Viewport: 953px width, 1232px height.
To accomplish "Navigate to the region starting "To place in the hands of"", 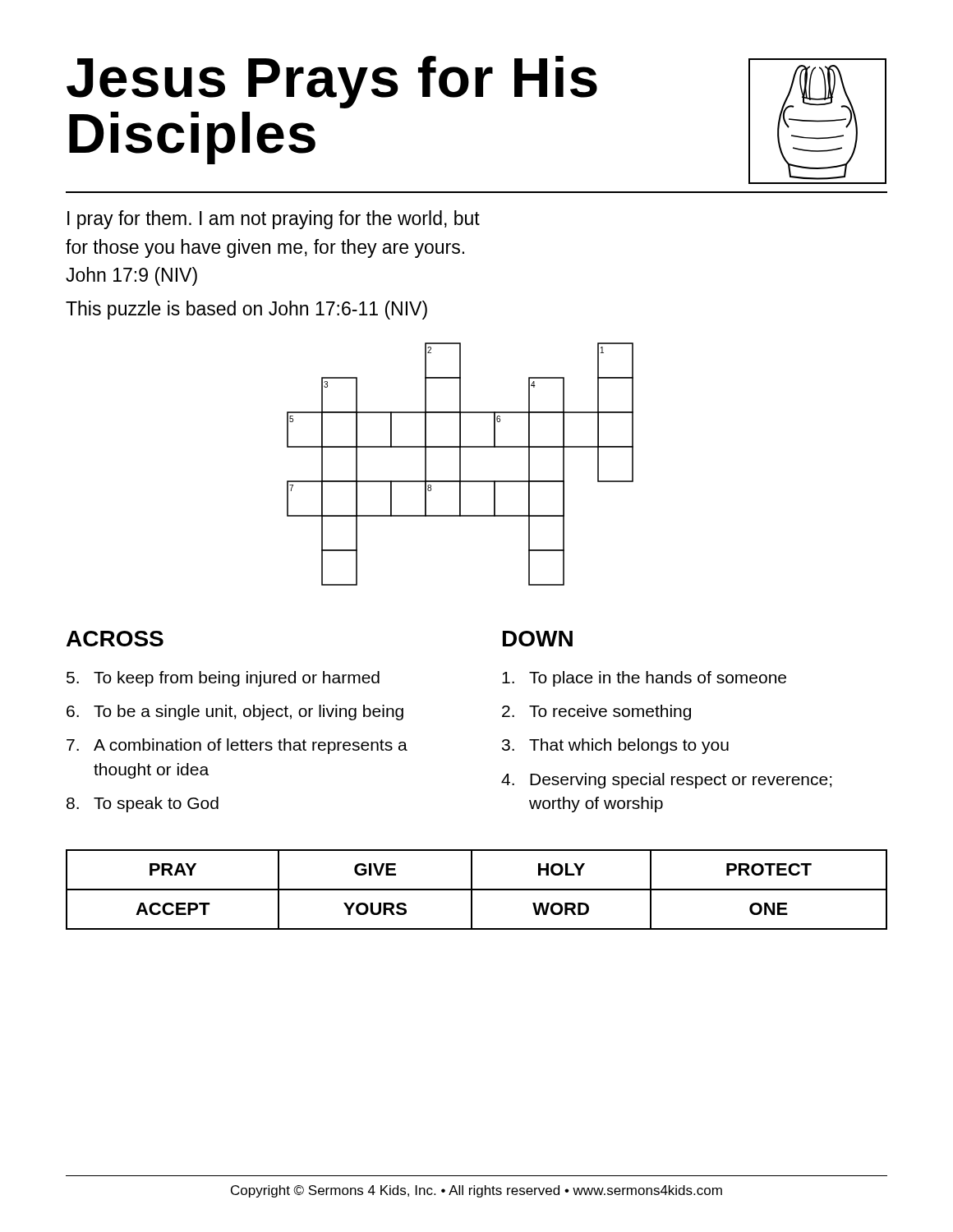I will pyautogui.click(x=644, y=677).
